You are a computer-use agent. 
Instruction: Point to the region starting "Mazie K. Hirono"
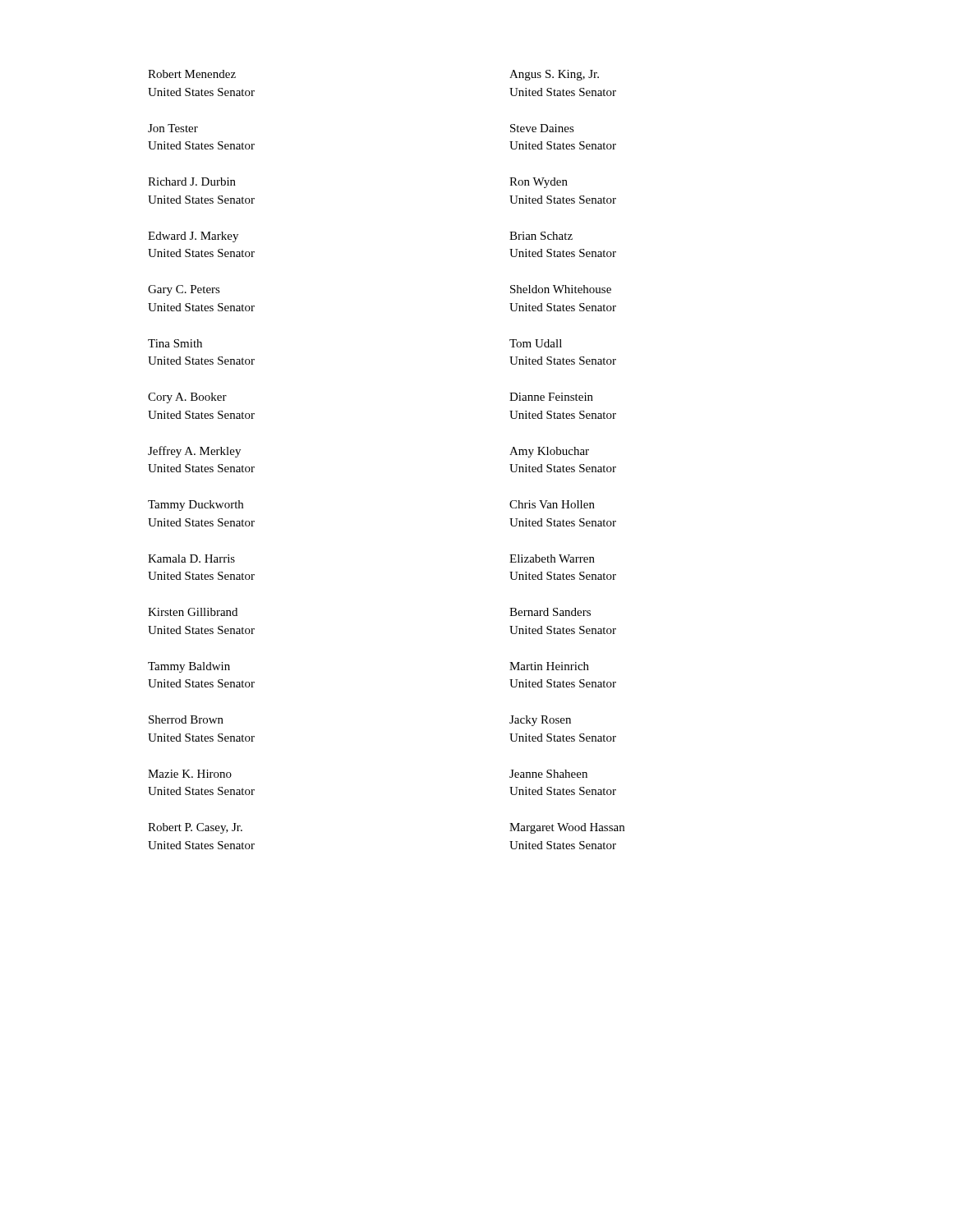pyautogui.click(x=186, y=773)
